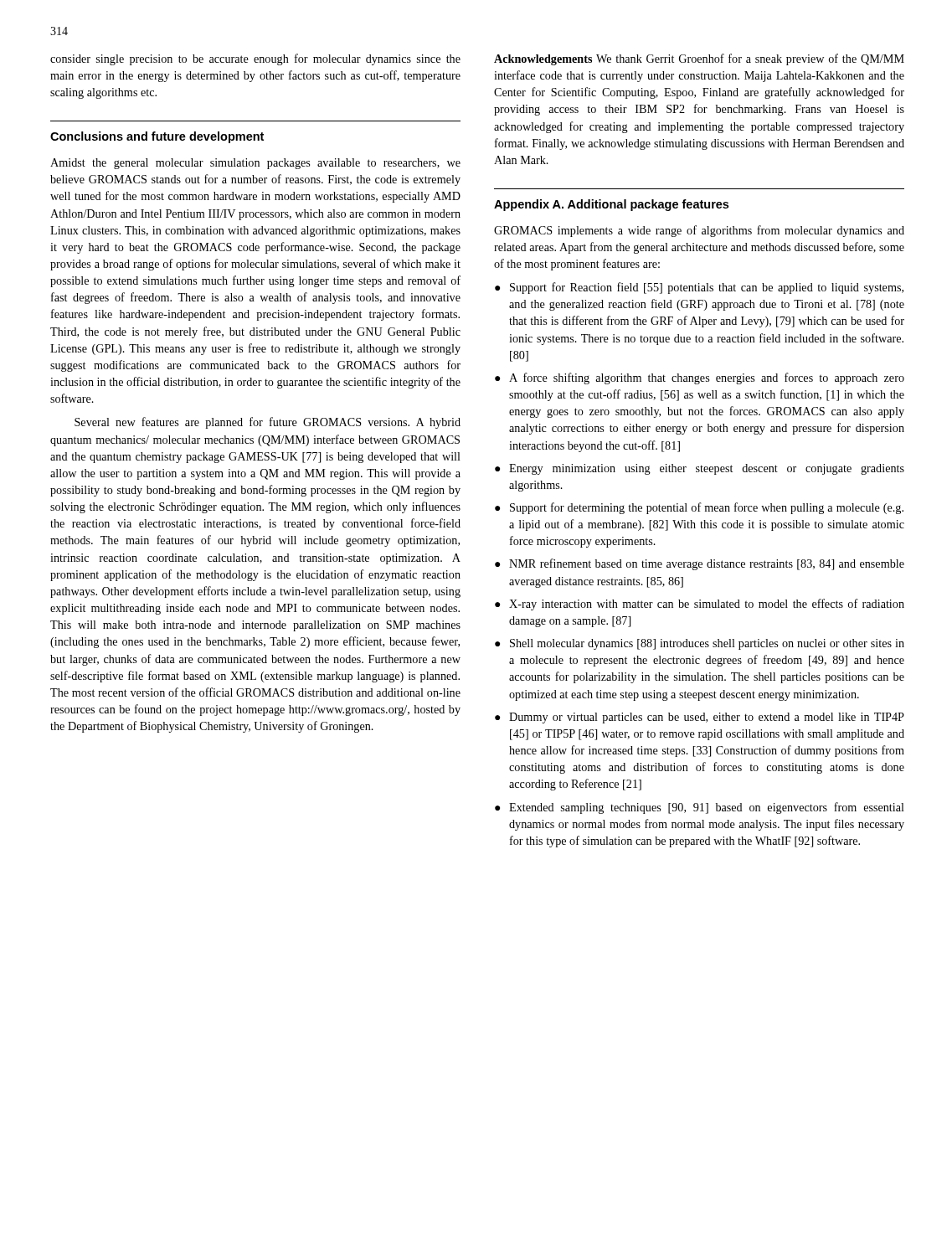This screenshot has height=1256, width=952.
Task: Locate the list item that says "● Extended sampling techniques [90, 91] based on"
Action: (x=699, y=824)
